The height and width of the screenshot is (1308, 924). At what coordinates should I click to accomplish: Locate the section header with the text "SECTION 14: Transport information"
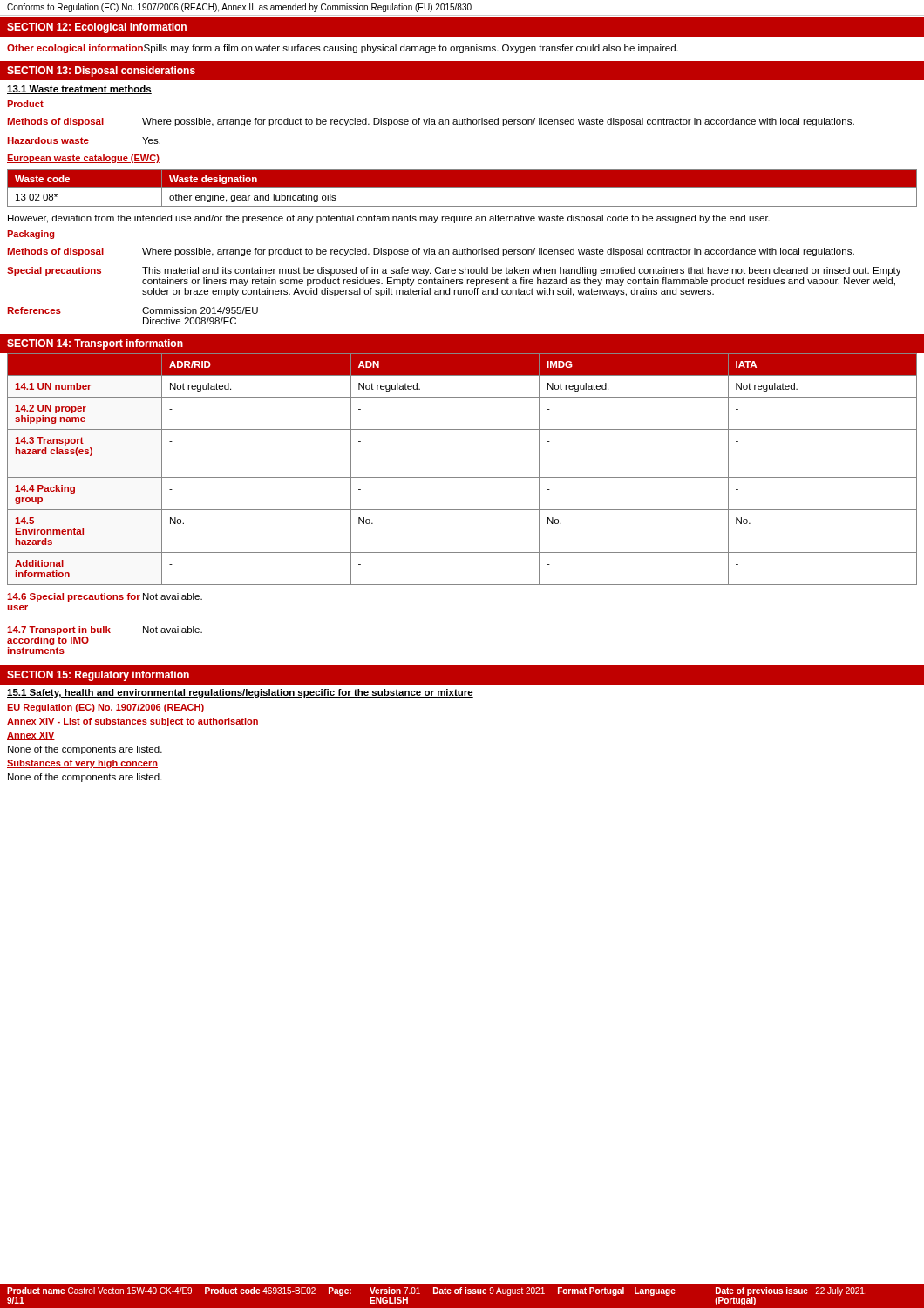[x=95, y=344]
